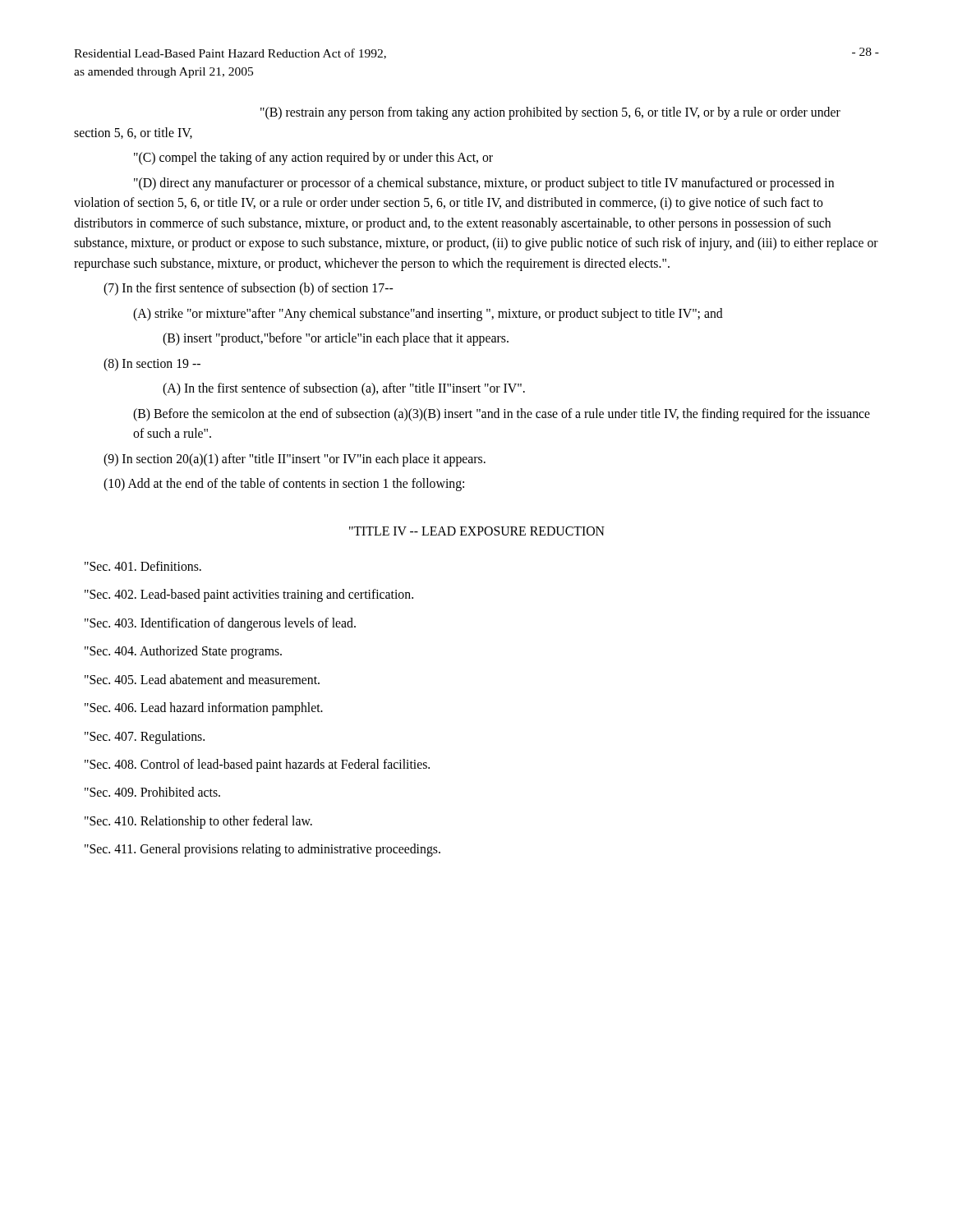953x1232 pixels.
Task: Point to the region starting "(A) In the first"
Action: [344, 388]
